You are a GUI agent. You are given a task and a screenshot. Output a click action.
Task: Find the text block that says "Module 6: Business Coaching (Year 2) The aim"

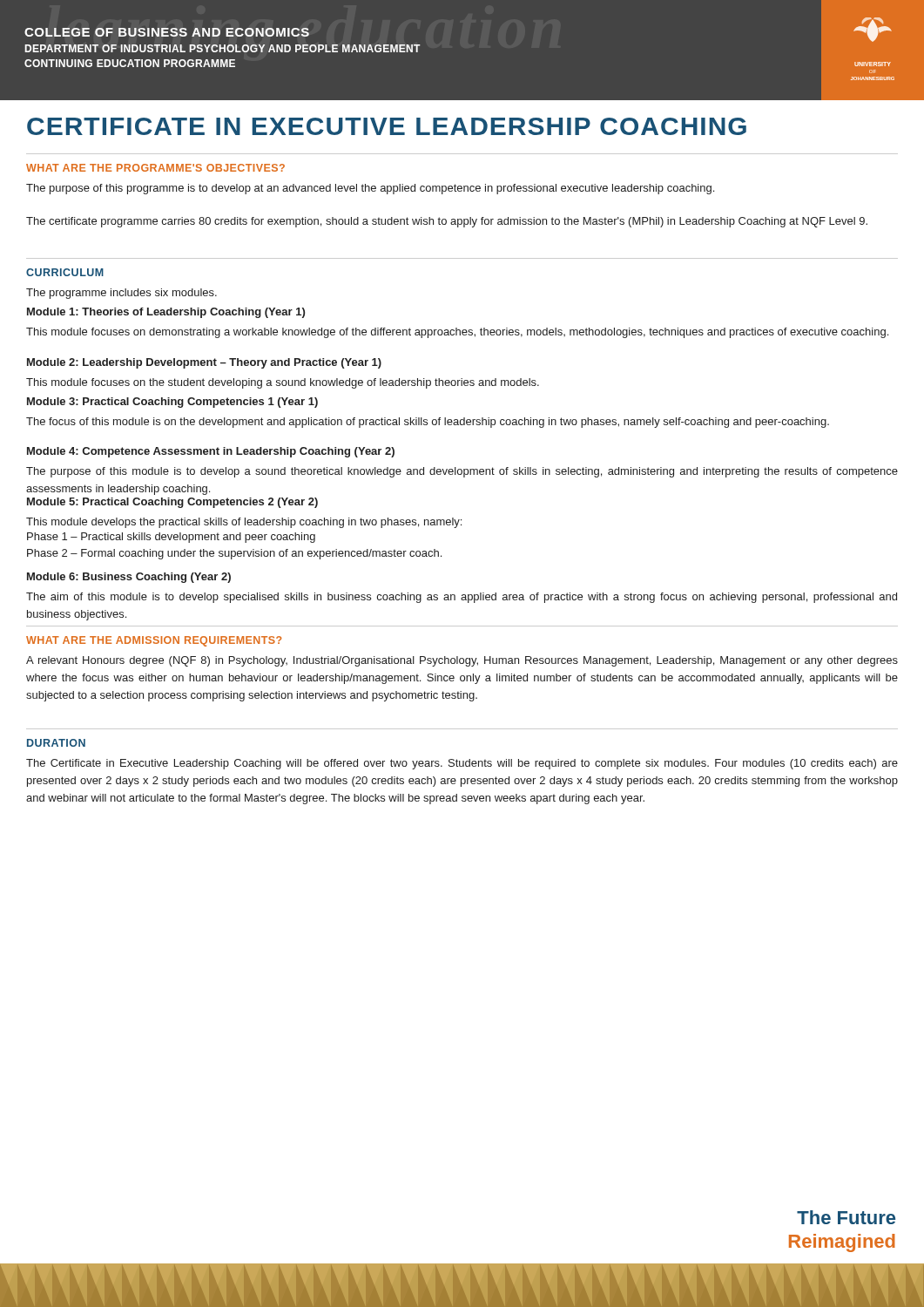462,595
